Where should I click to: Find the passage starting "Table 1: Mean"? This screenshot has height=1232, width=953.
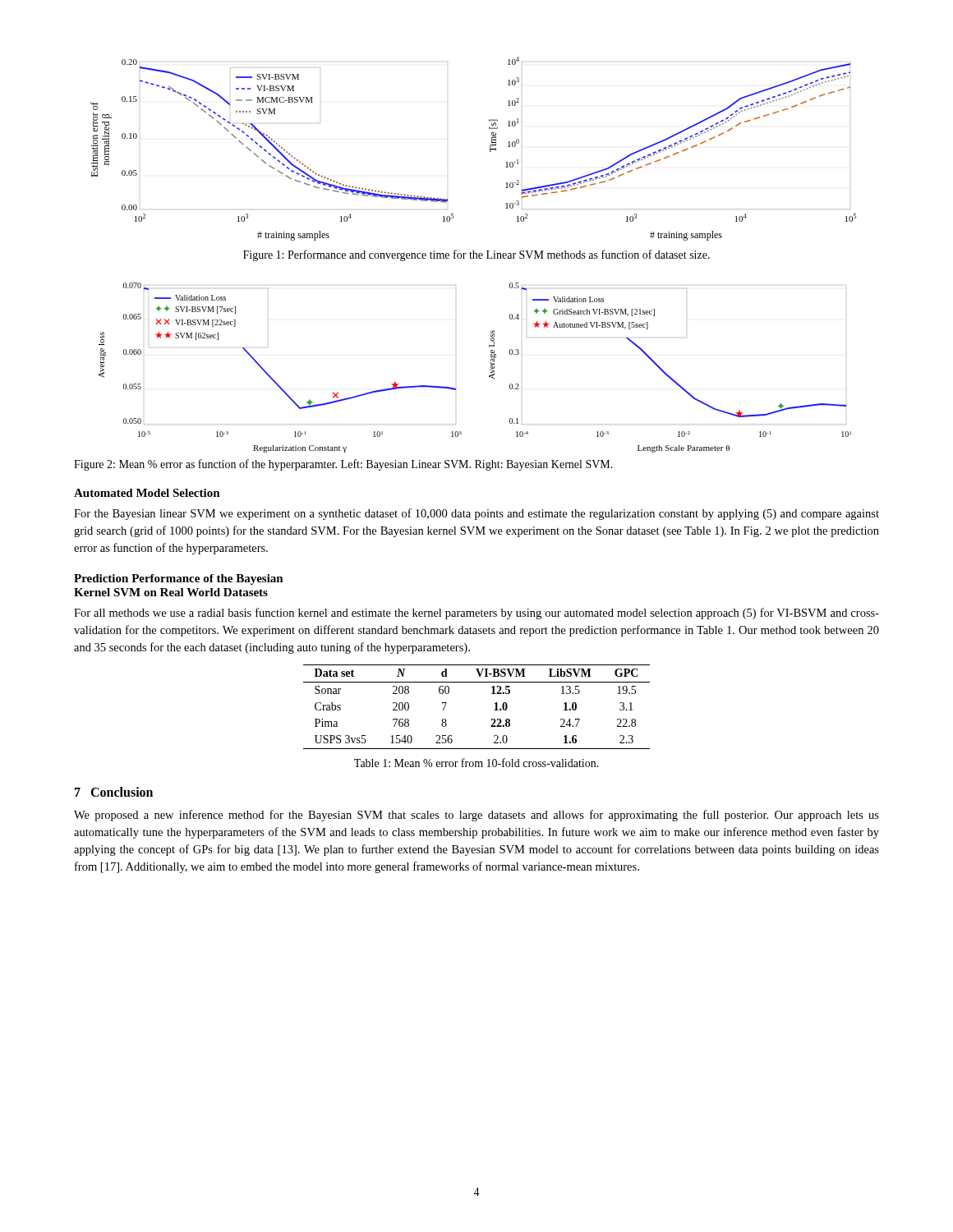point(476,763)
